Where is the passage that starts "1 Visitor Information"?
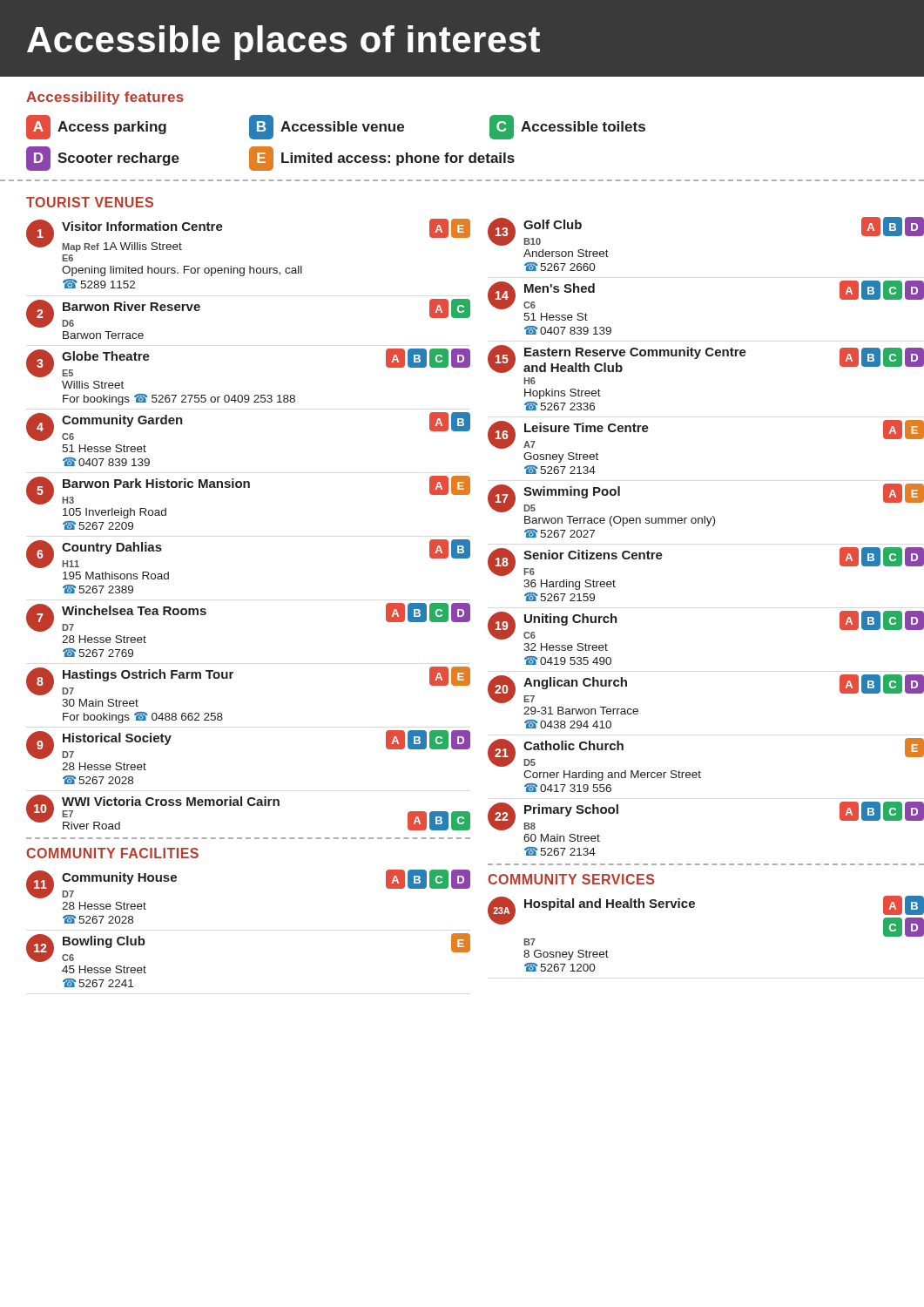Viewport: 924px width, 1307px height. click(x=248, y=255)
